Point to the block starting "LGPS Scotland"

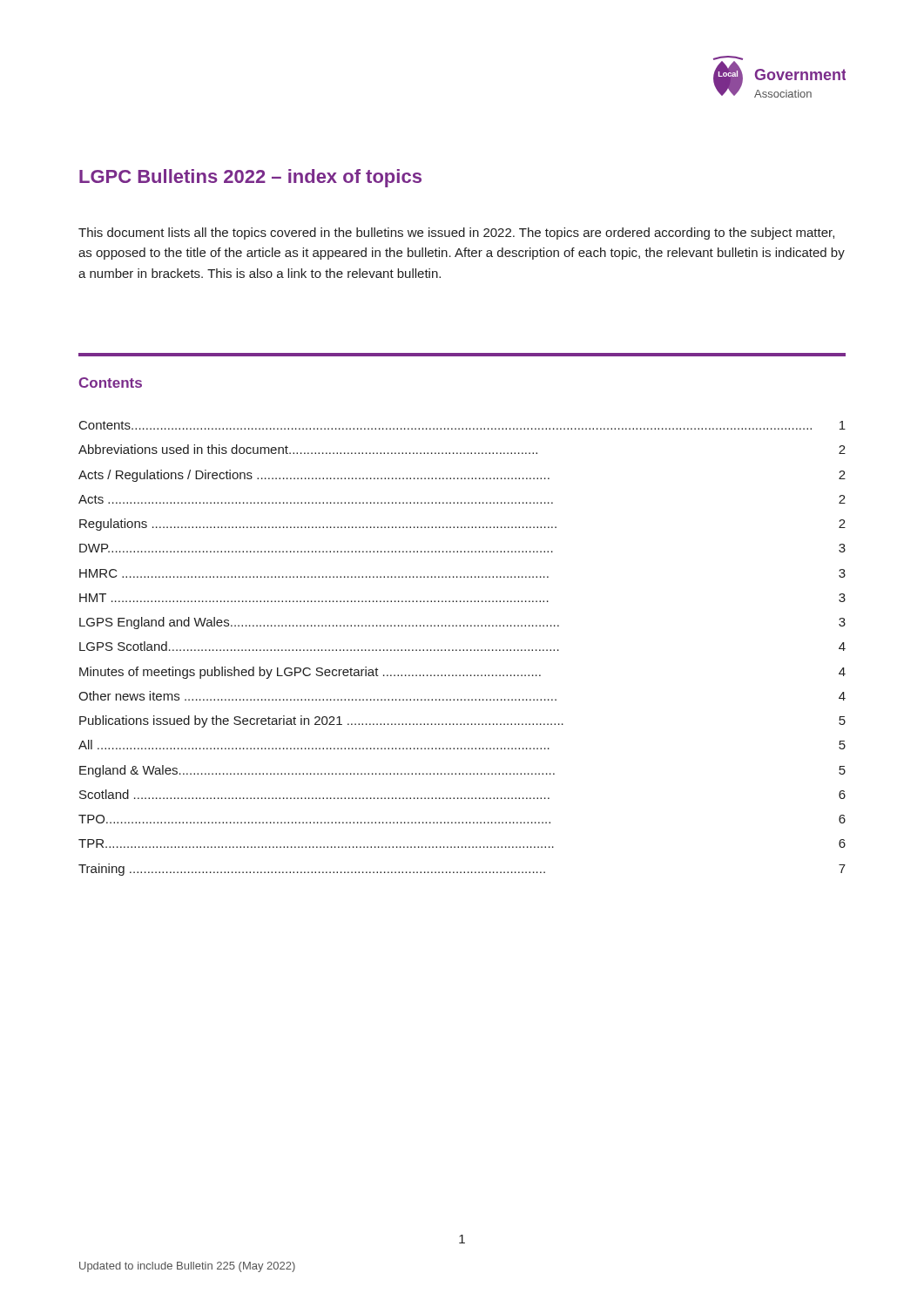click(x=462, y=647)
